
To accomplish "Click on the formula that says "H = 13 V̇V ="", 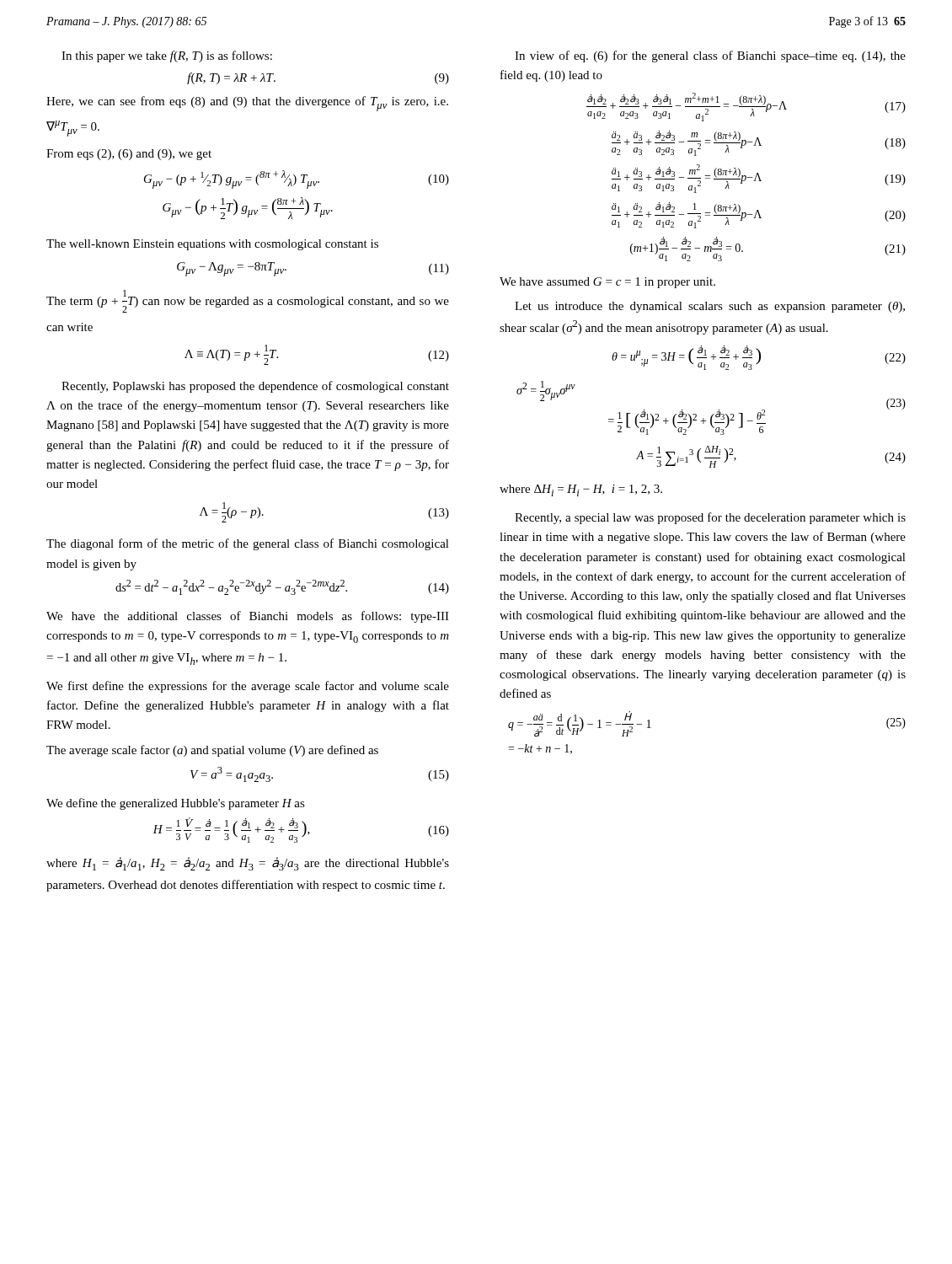I will (x=248, y=831).
